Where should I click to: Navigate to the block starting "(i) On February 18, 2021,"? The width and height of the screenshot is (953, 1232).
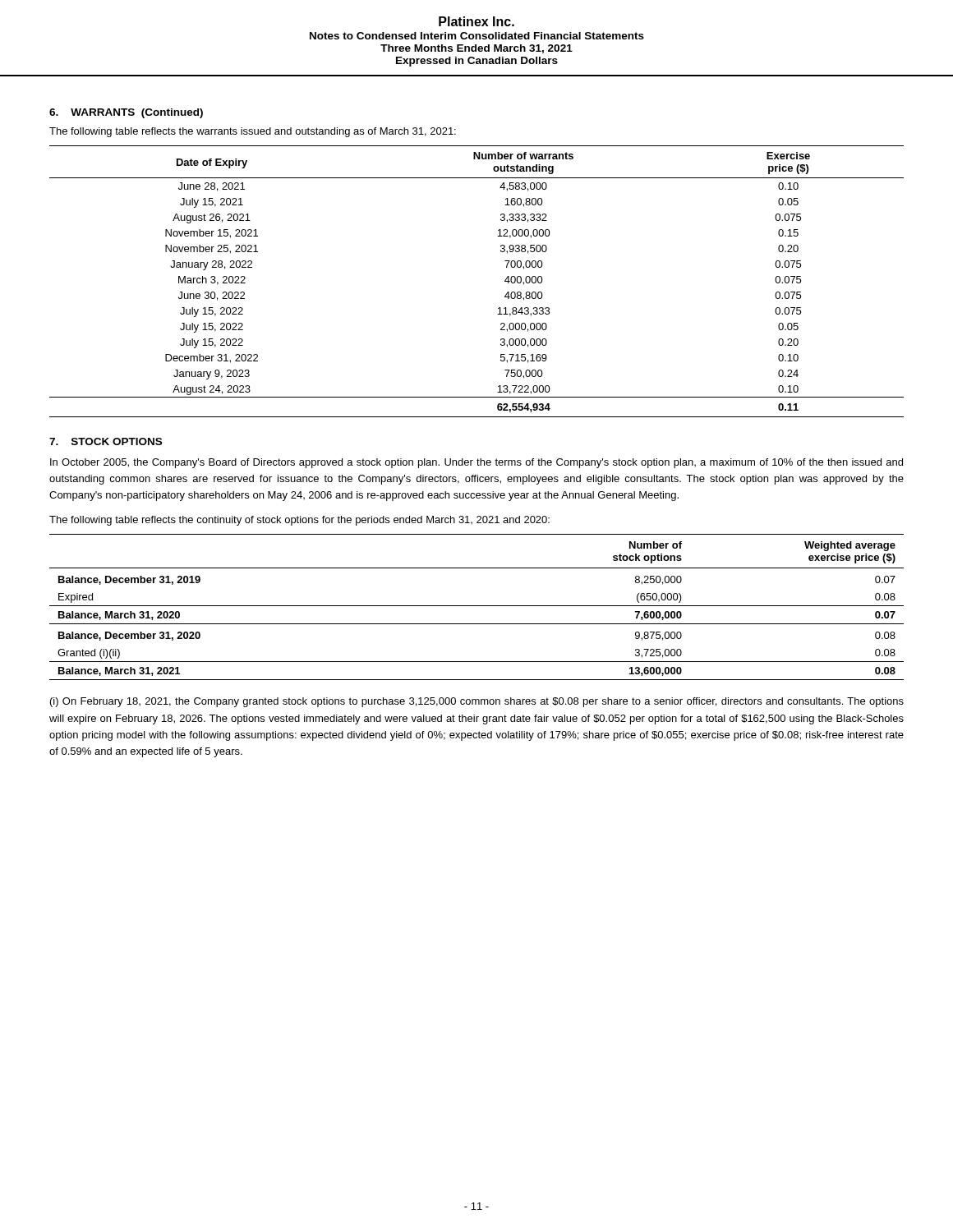476,726
